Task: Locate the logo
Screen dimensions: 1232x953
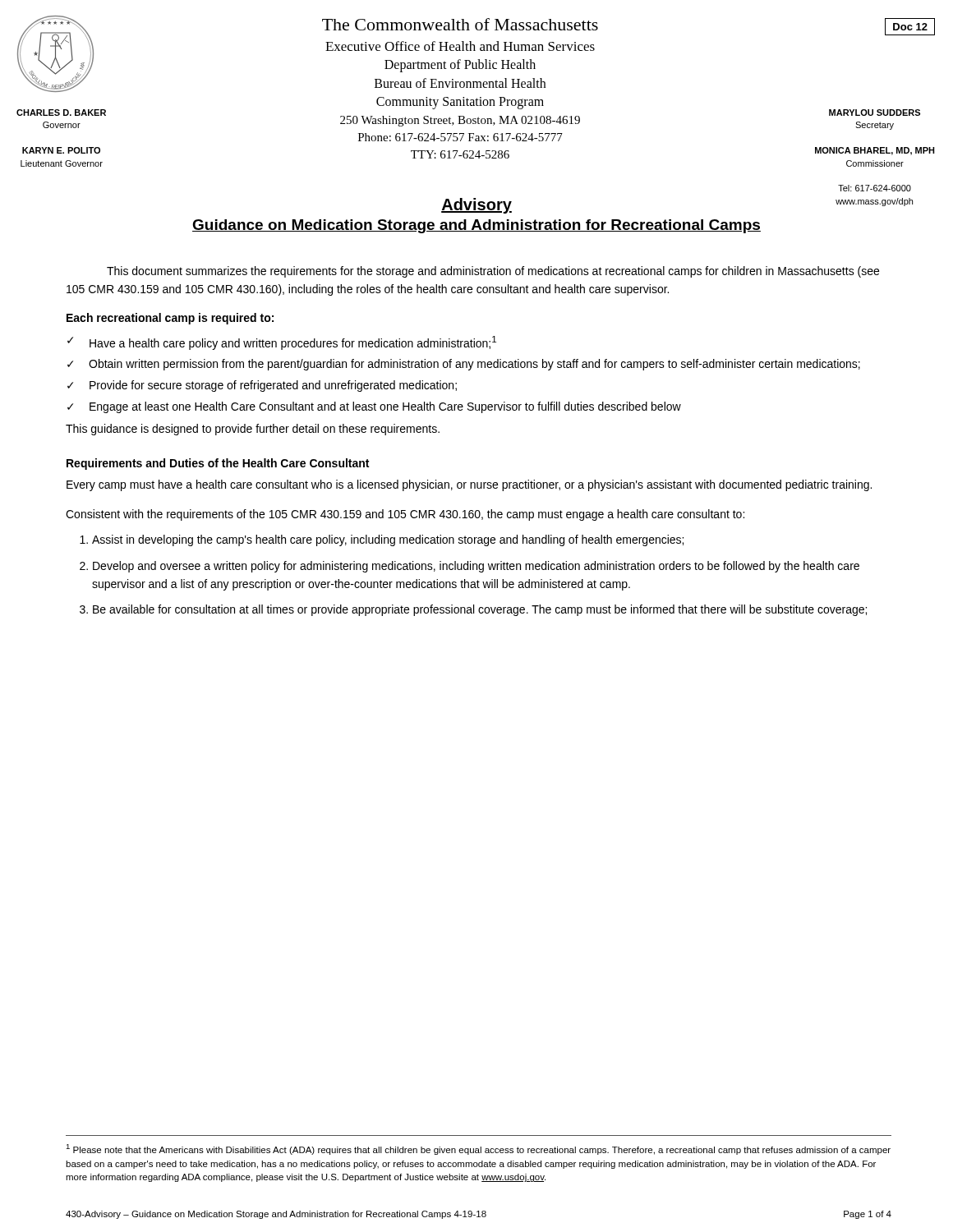Action: pyautogui.click(x=60, y=58)
